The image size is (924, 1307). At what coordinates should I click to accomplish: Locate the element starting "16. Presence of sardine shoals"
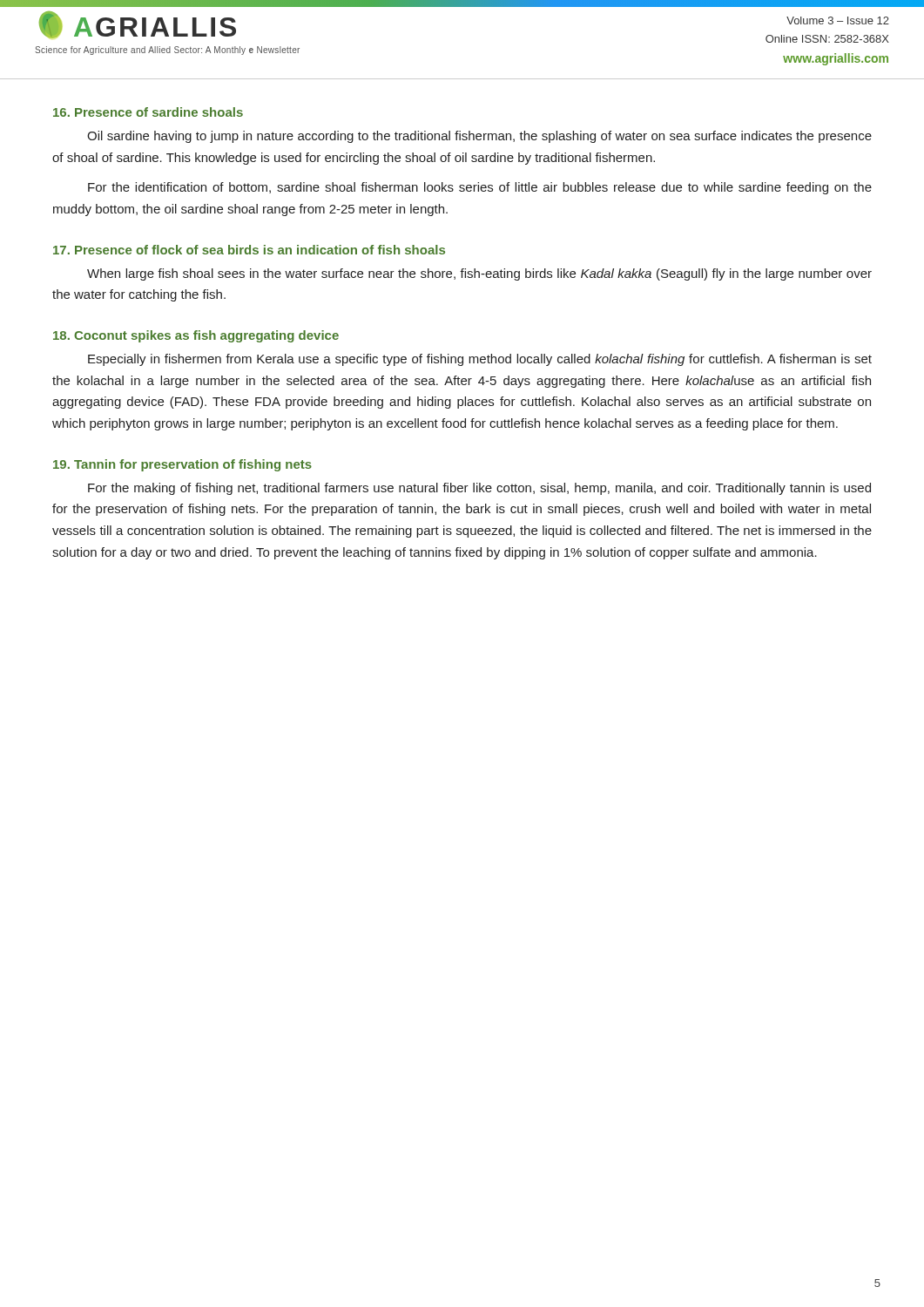[148, 112]
